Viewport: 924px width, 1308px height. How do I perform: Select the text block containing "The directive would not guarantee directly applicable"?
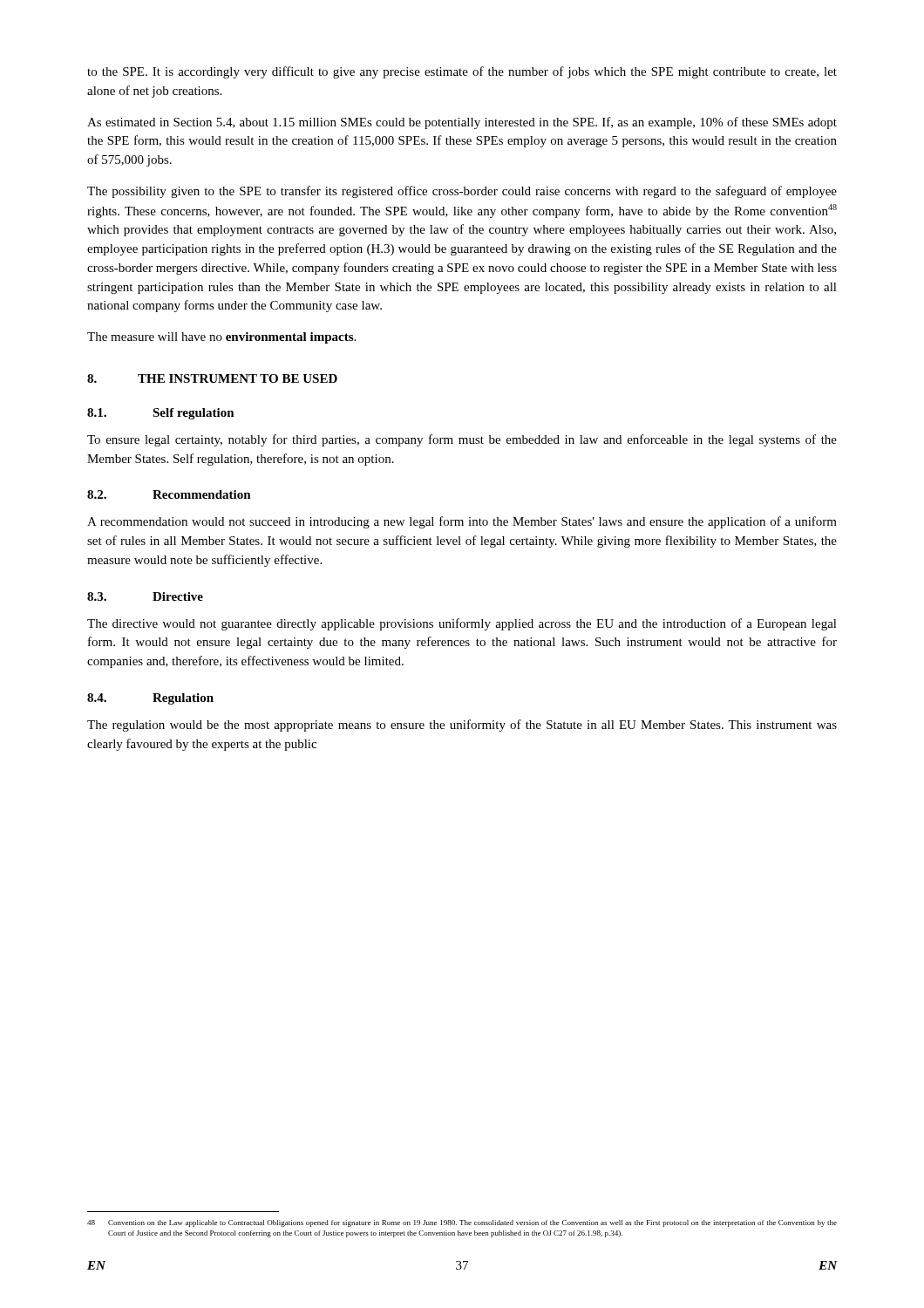(x=462, y=642)
